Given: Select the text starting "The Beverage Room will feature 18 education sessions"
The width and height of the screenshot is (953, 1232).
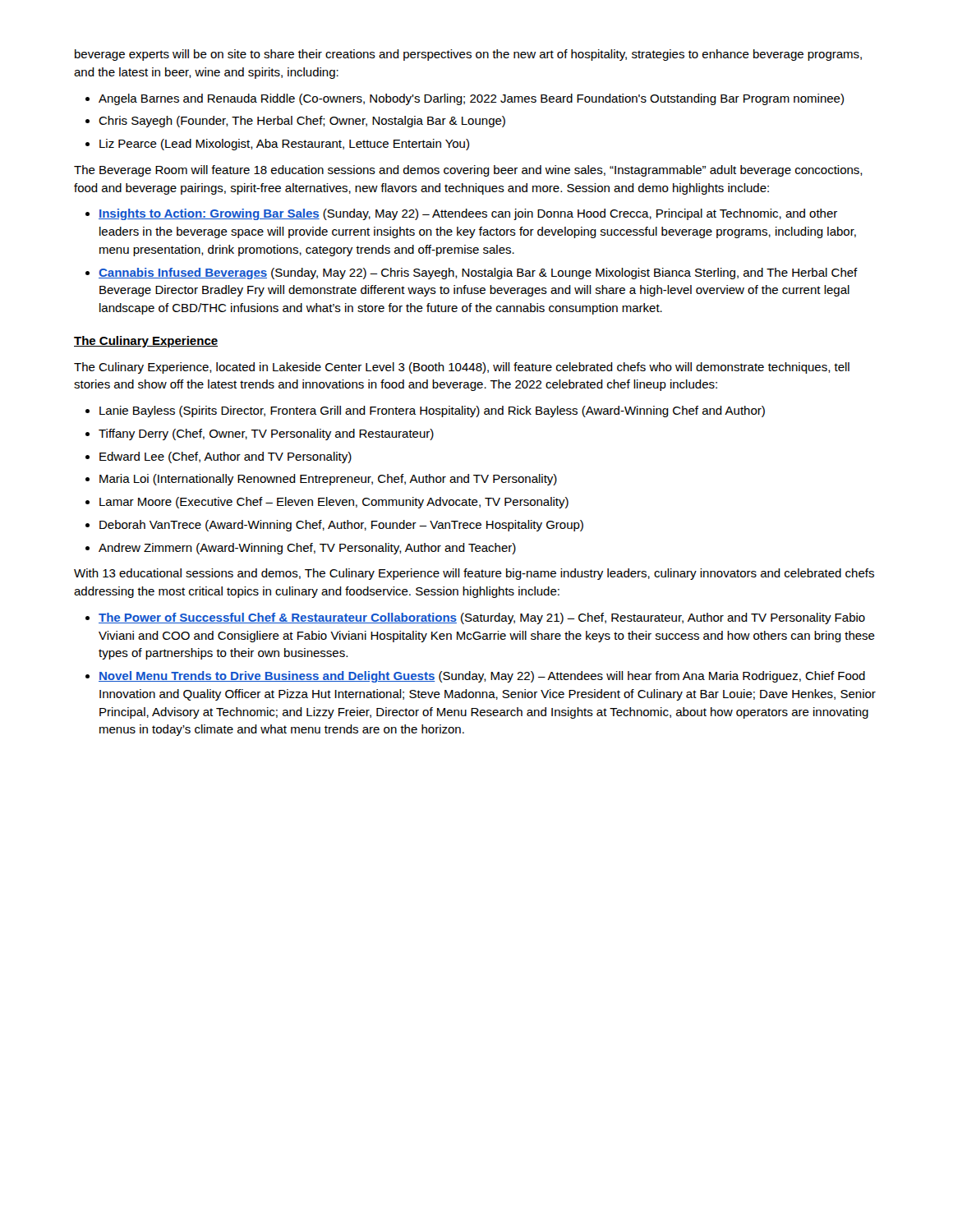Looking at the screenshot, I should (x=476, y=179).
